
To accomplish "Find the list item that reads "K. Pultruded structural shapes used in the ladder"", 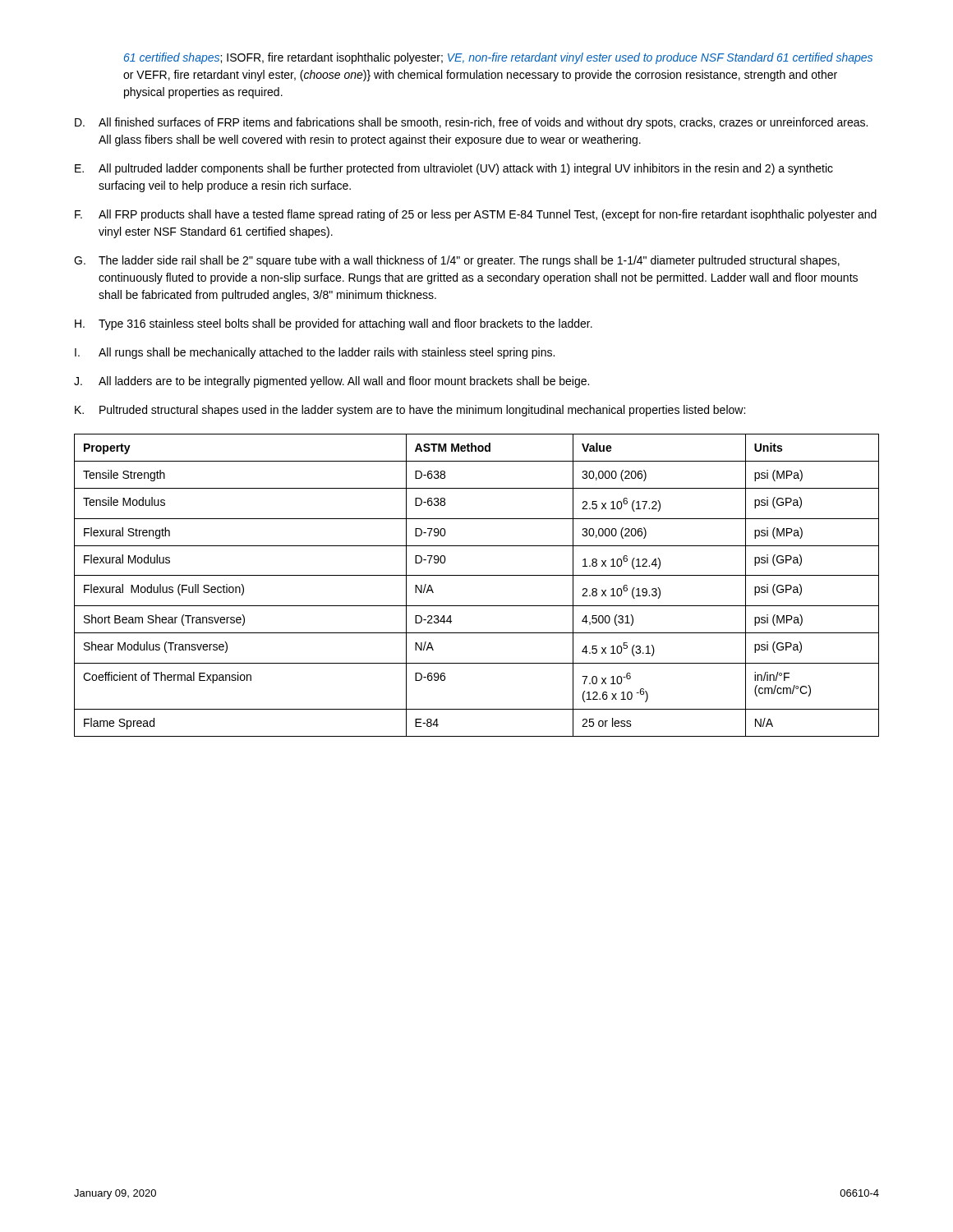I will click(x=476, y=410).
